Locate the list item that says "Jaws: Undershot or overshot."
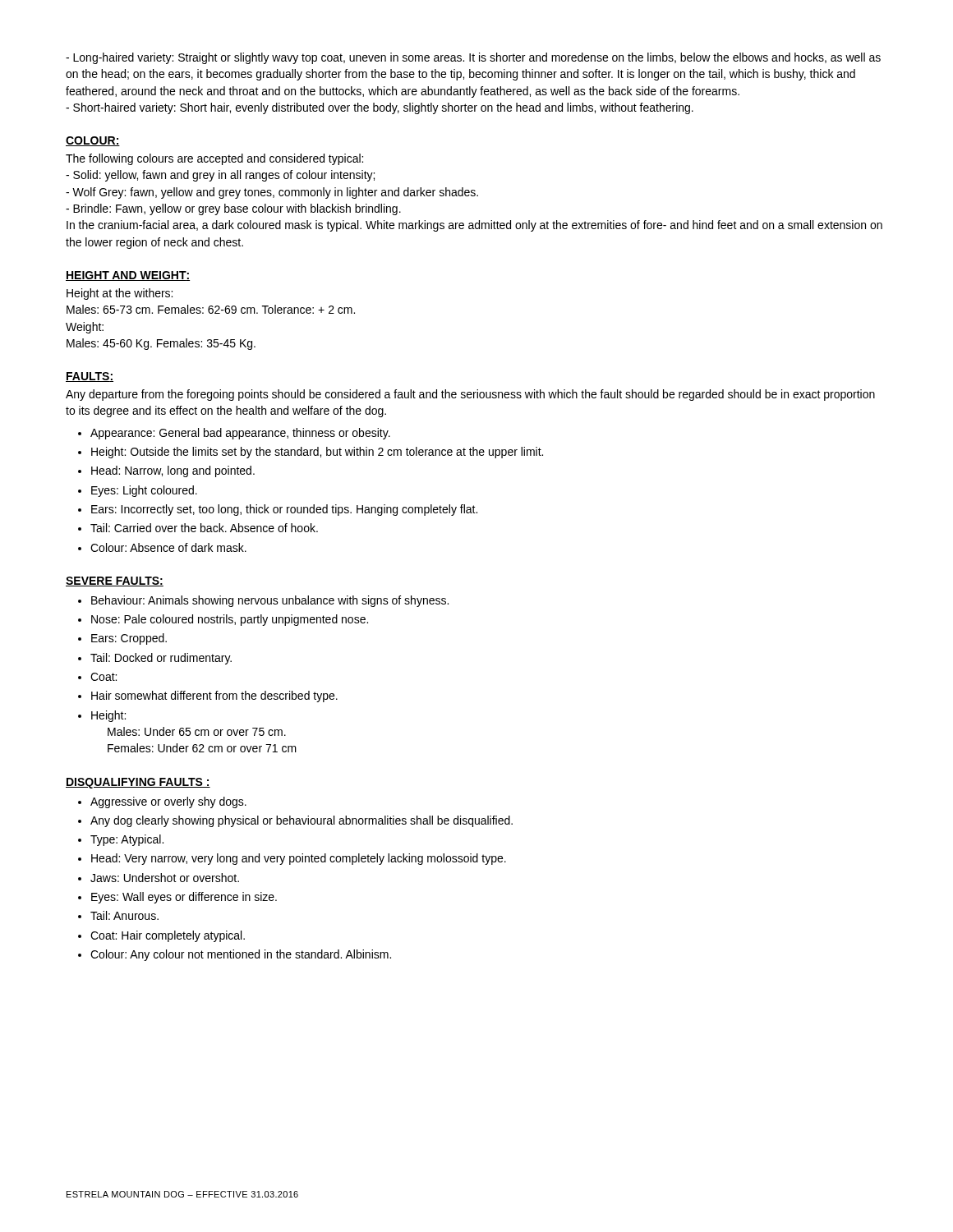Image resolution: width=953 pixels, height=1232 pixels. (165, 878)
